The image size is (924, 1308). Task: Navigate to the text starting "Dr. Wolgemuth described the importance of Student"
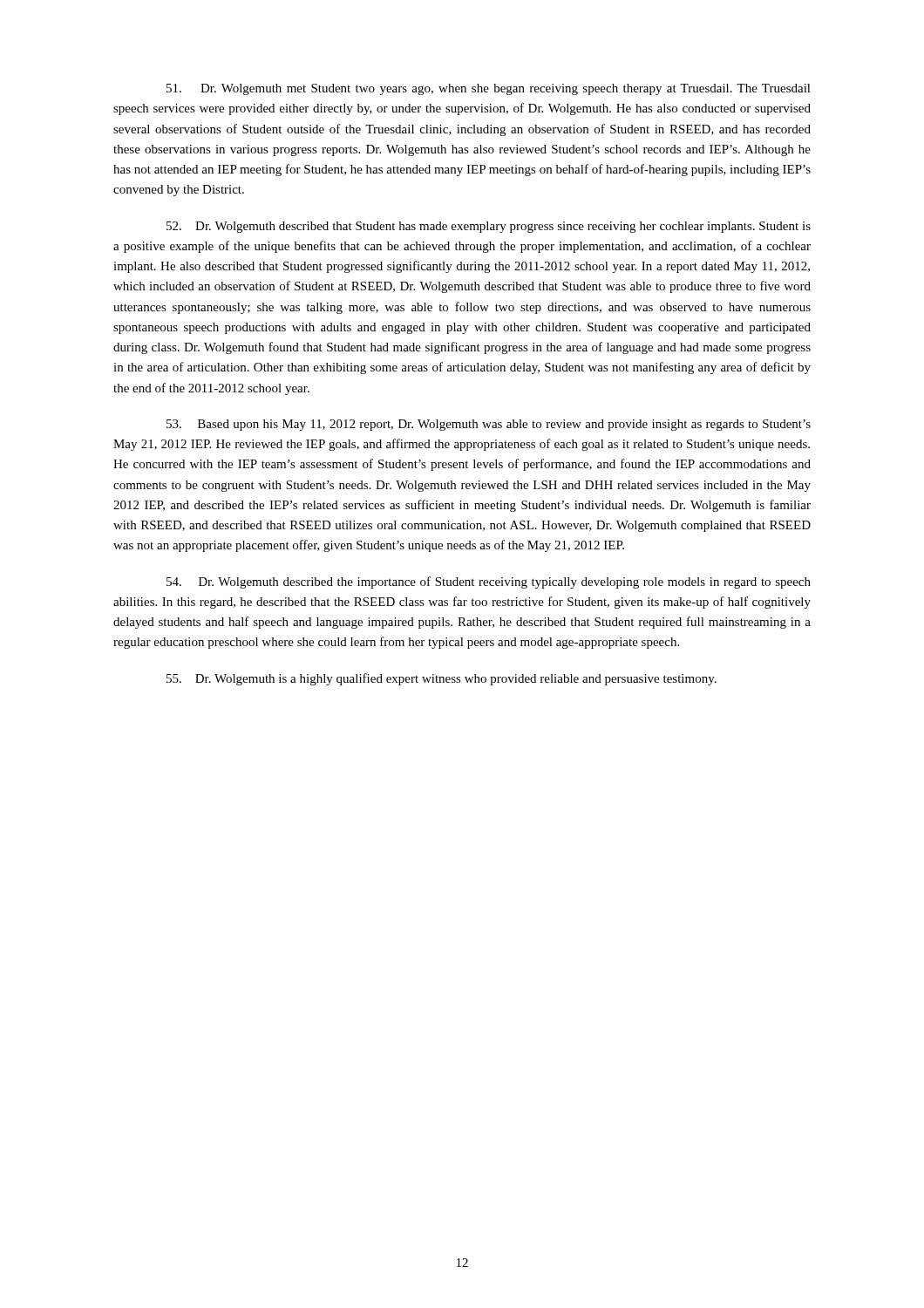(462, 612)
